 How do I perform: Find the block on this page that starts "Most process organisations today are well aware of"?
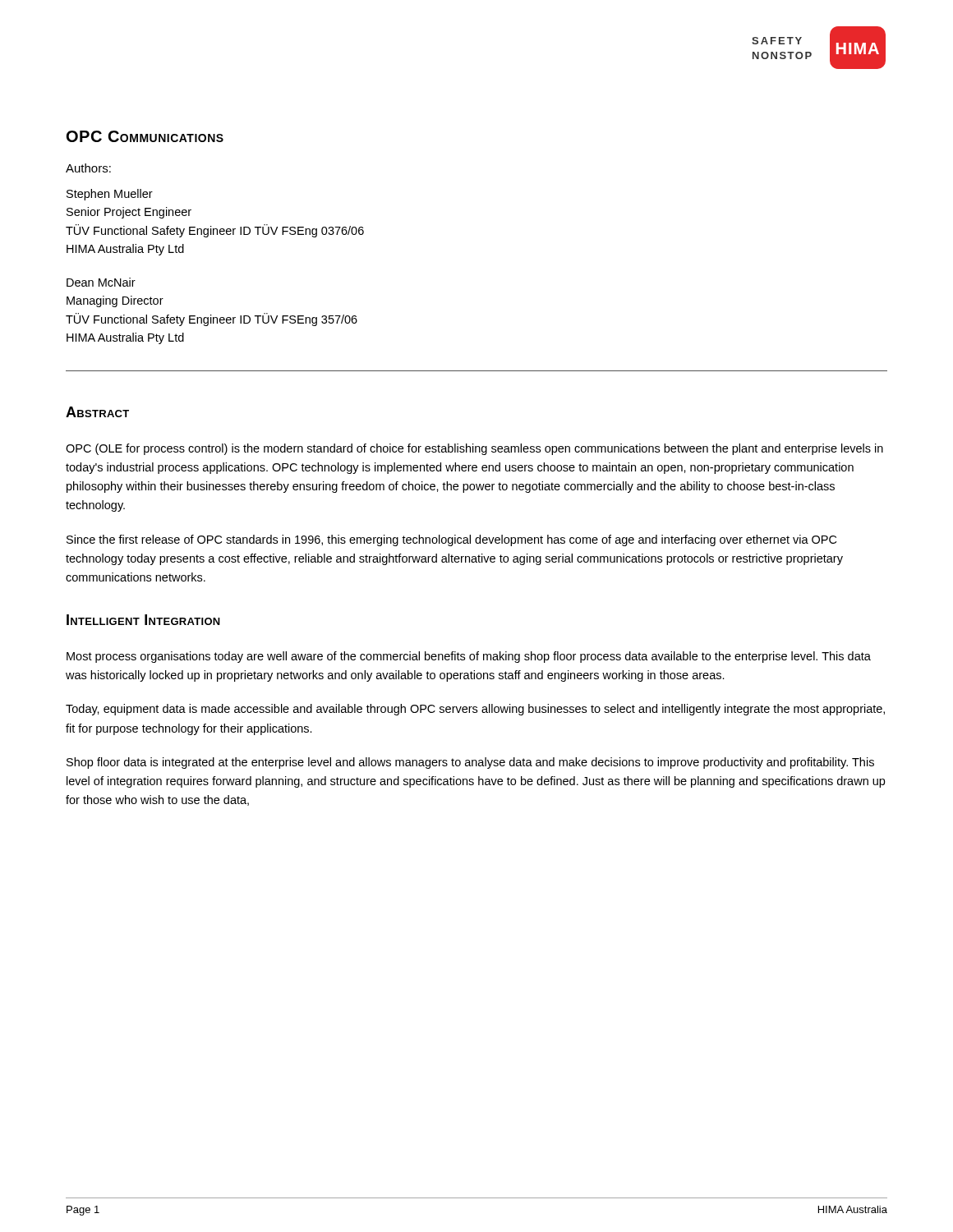(468, 666)
